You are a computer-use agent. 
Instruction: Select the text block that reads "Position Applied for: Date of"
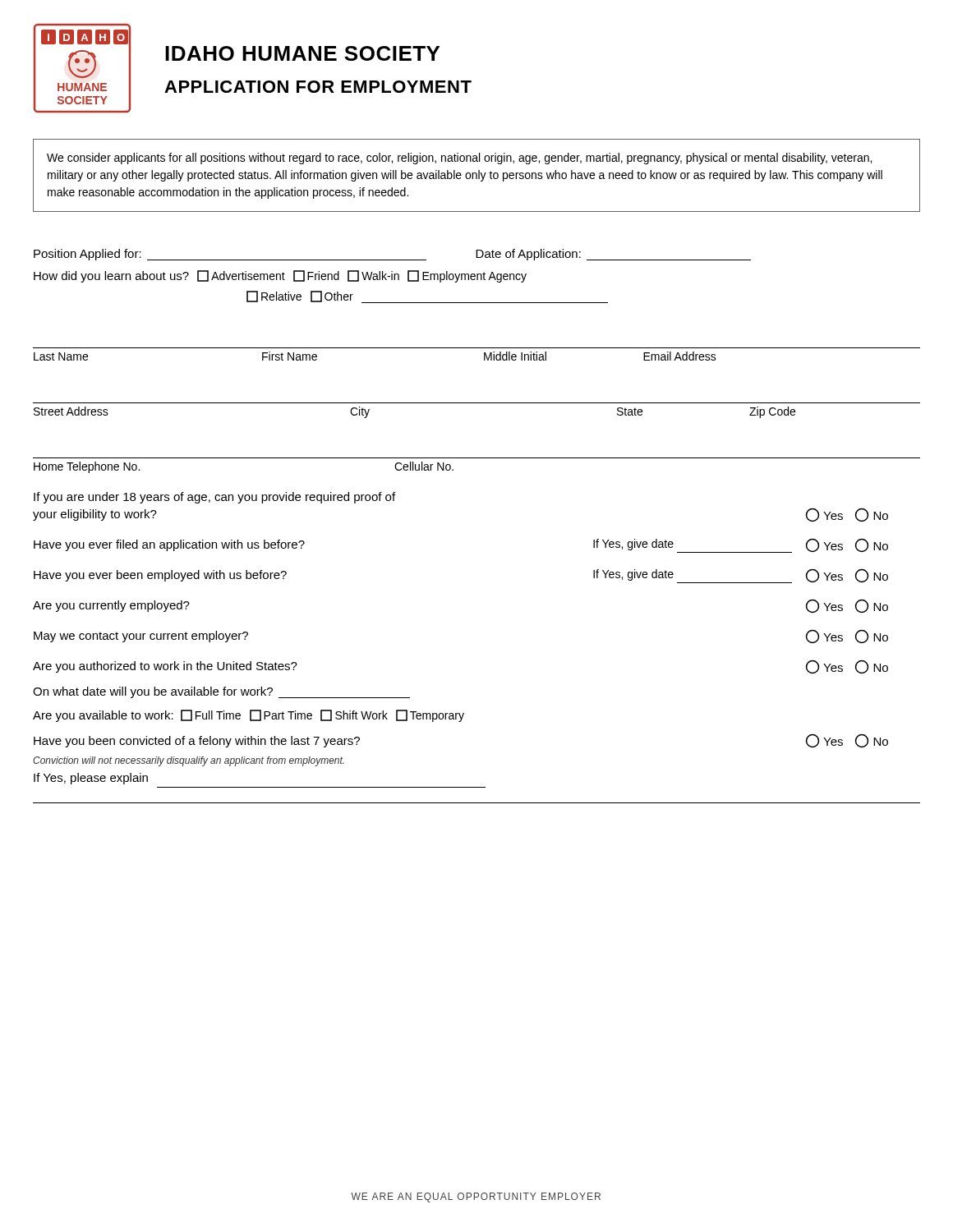(x=392, y=253)
